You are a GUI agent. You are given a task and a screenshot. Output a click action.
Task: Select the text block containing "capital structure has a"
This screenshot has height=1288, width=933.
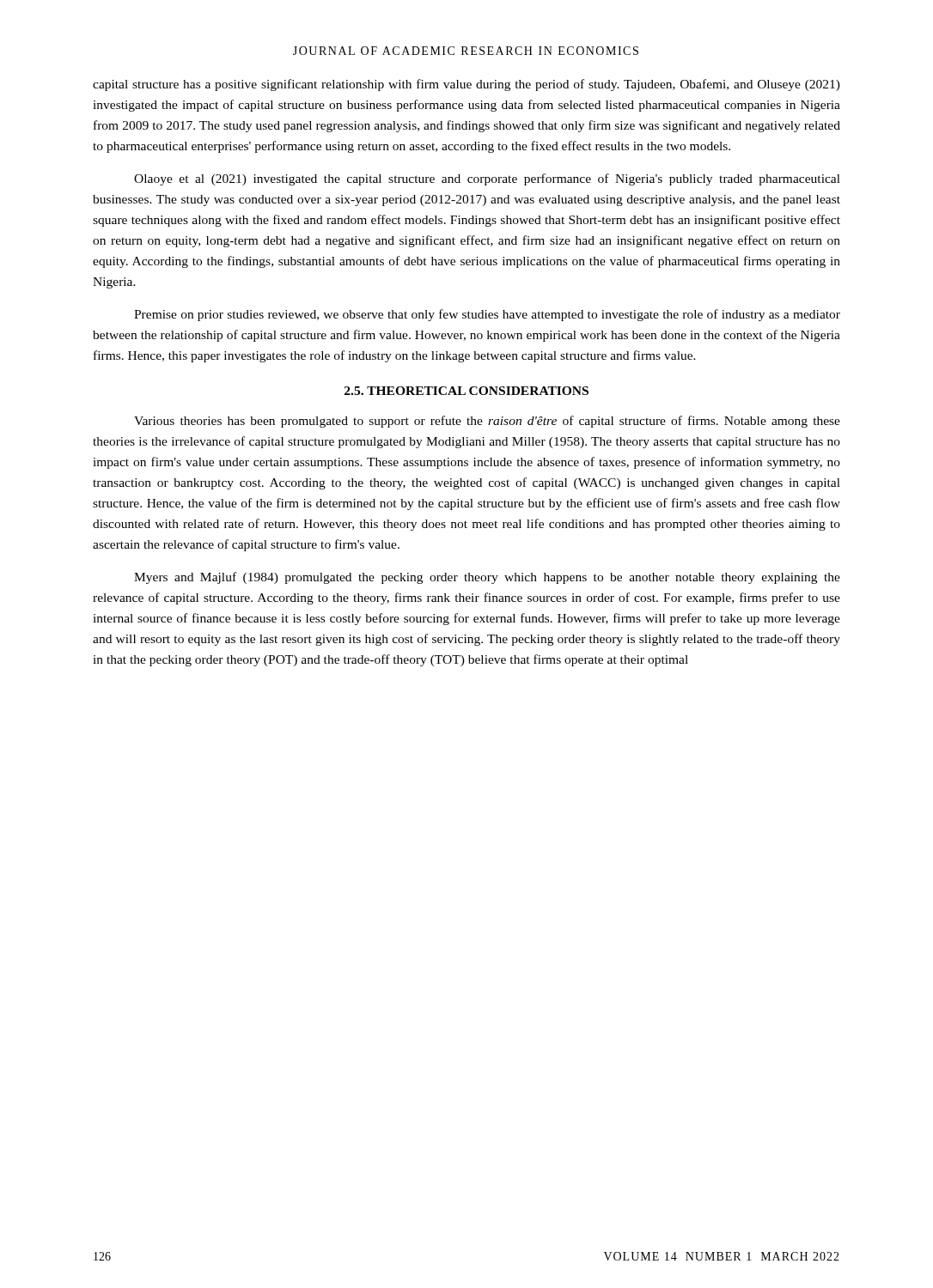point(466,115)
